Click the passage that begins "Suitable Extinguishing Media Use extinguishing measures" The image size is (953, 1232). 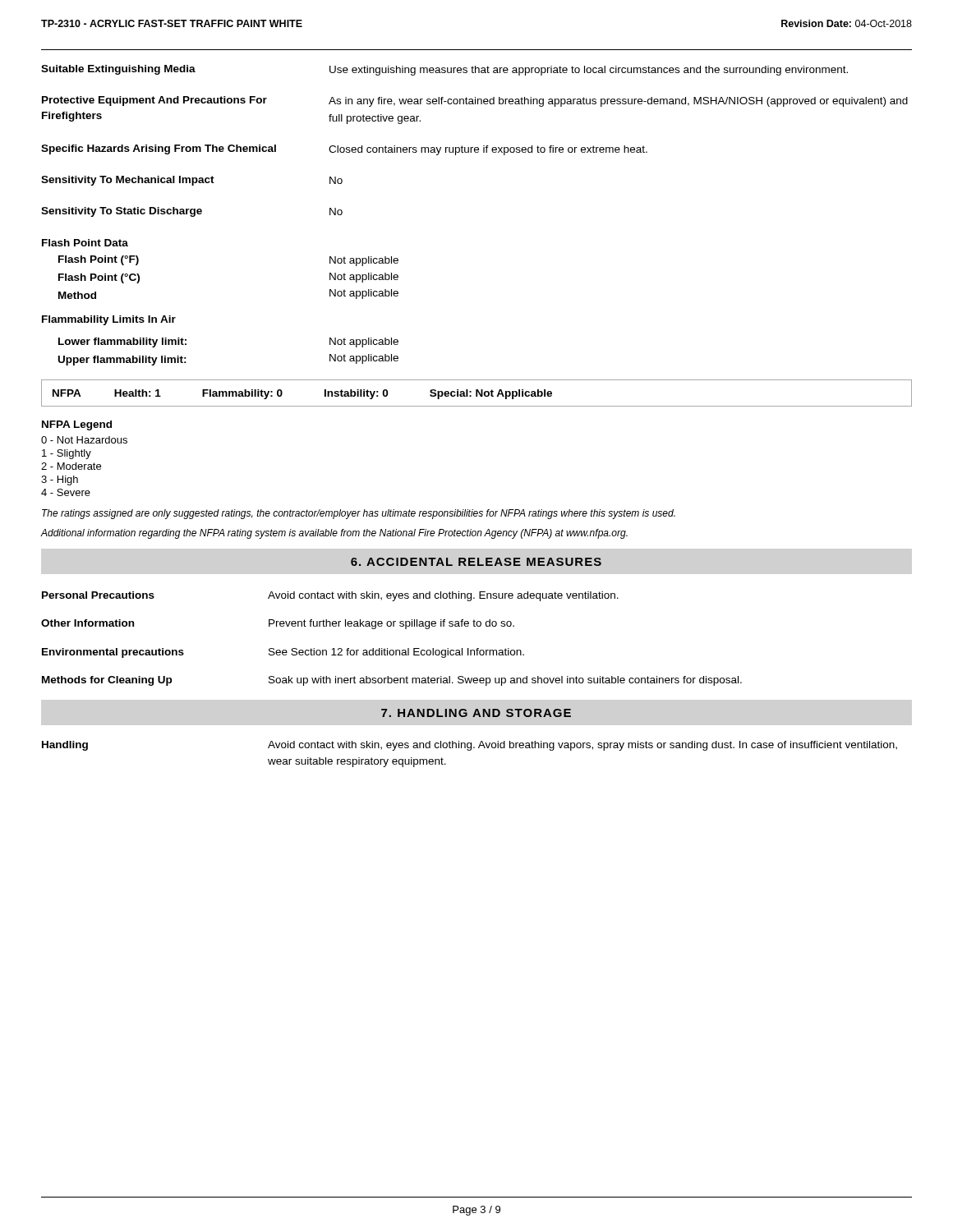476,70
